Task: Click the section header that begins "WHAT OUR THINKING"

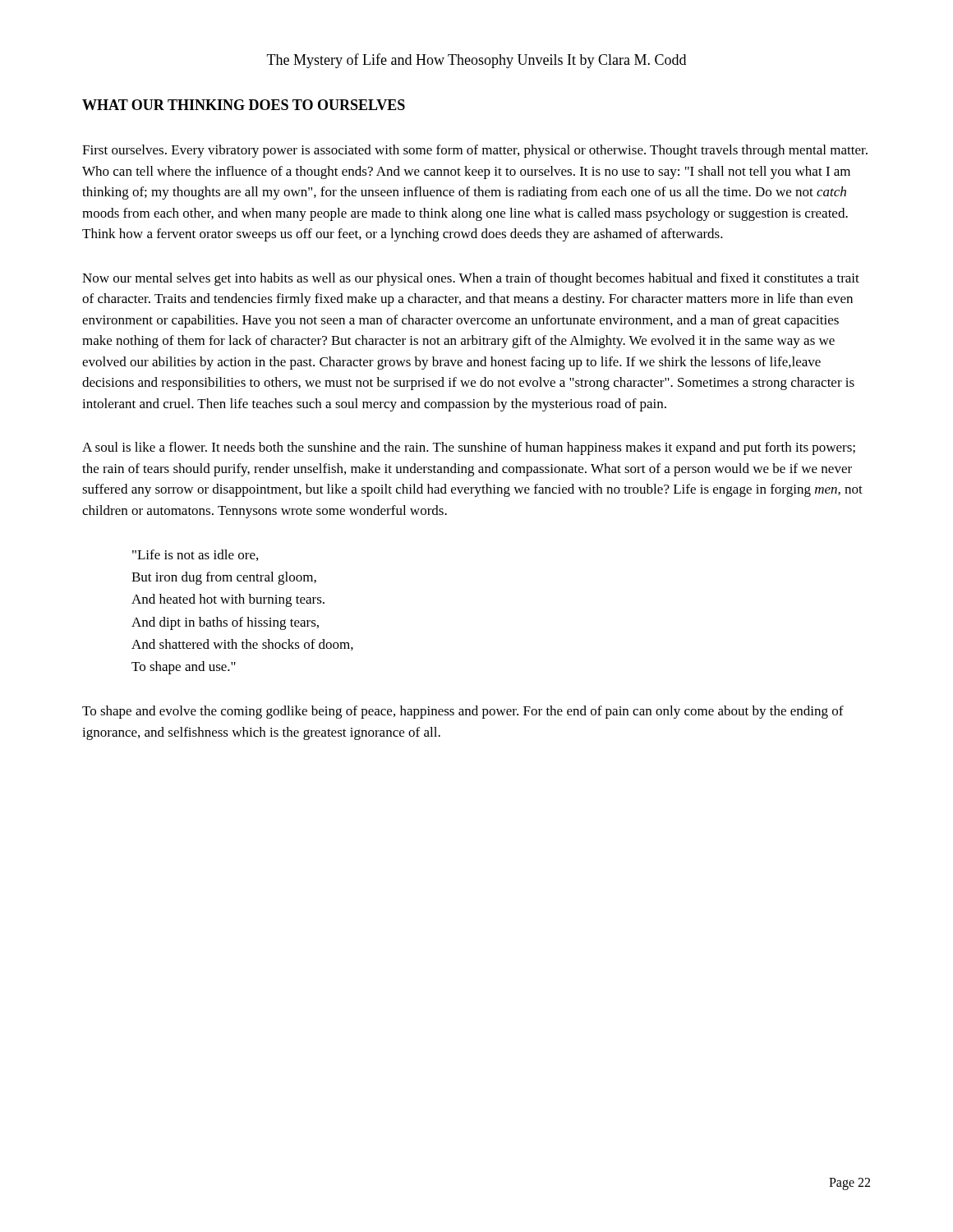Action: tap(244, 105)
